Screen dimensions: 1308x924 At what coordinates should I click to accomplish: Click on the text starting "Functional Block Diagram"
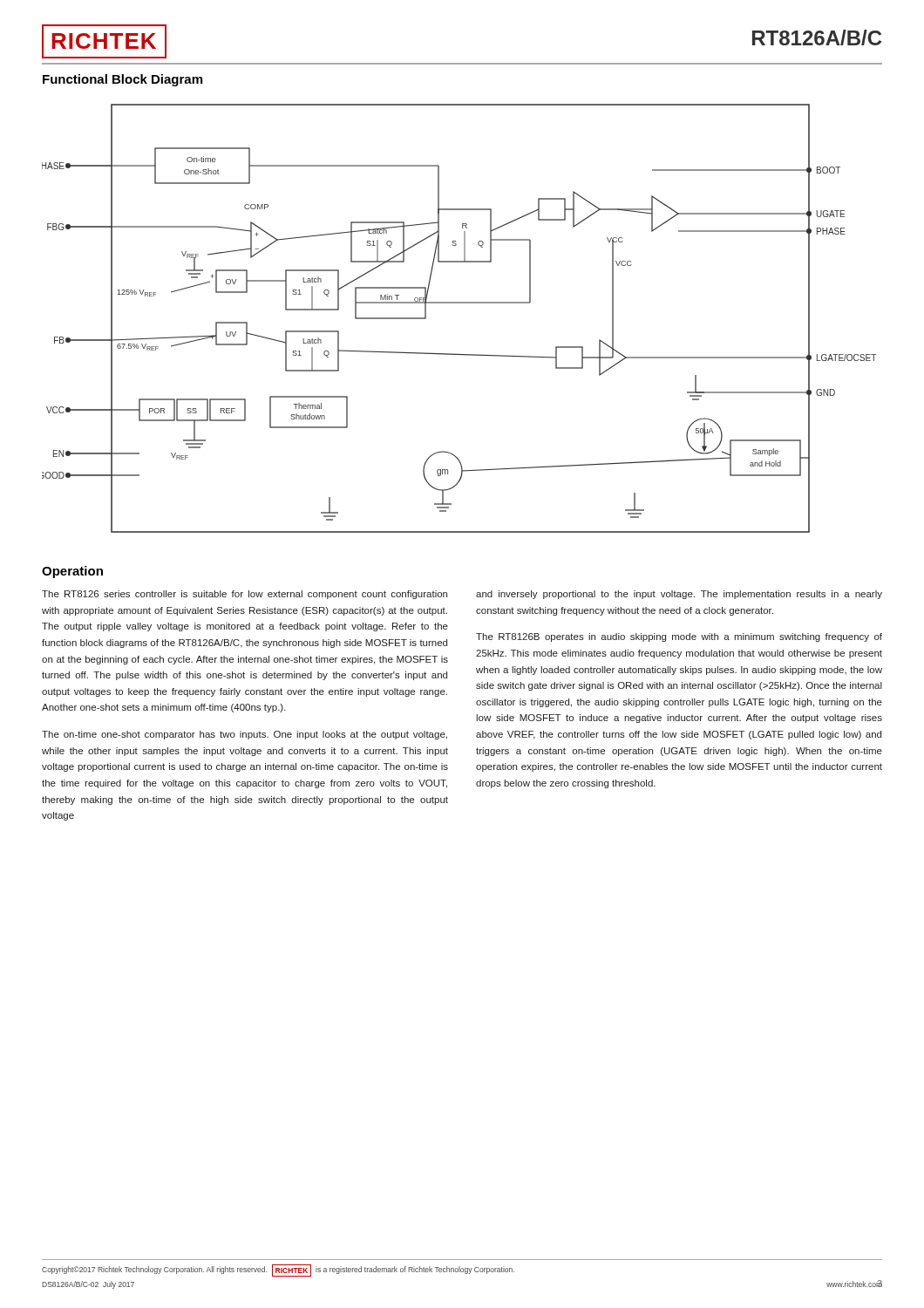tap(123, 79)
